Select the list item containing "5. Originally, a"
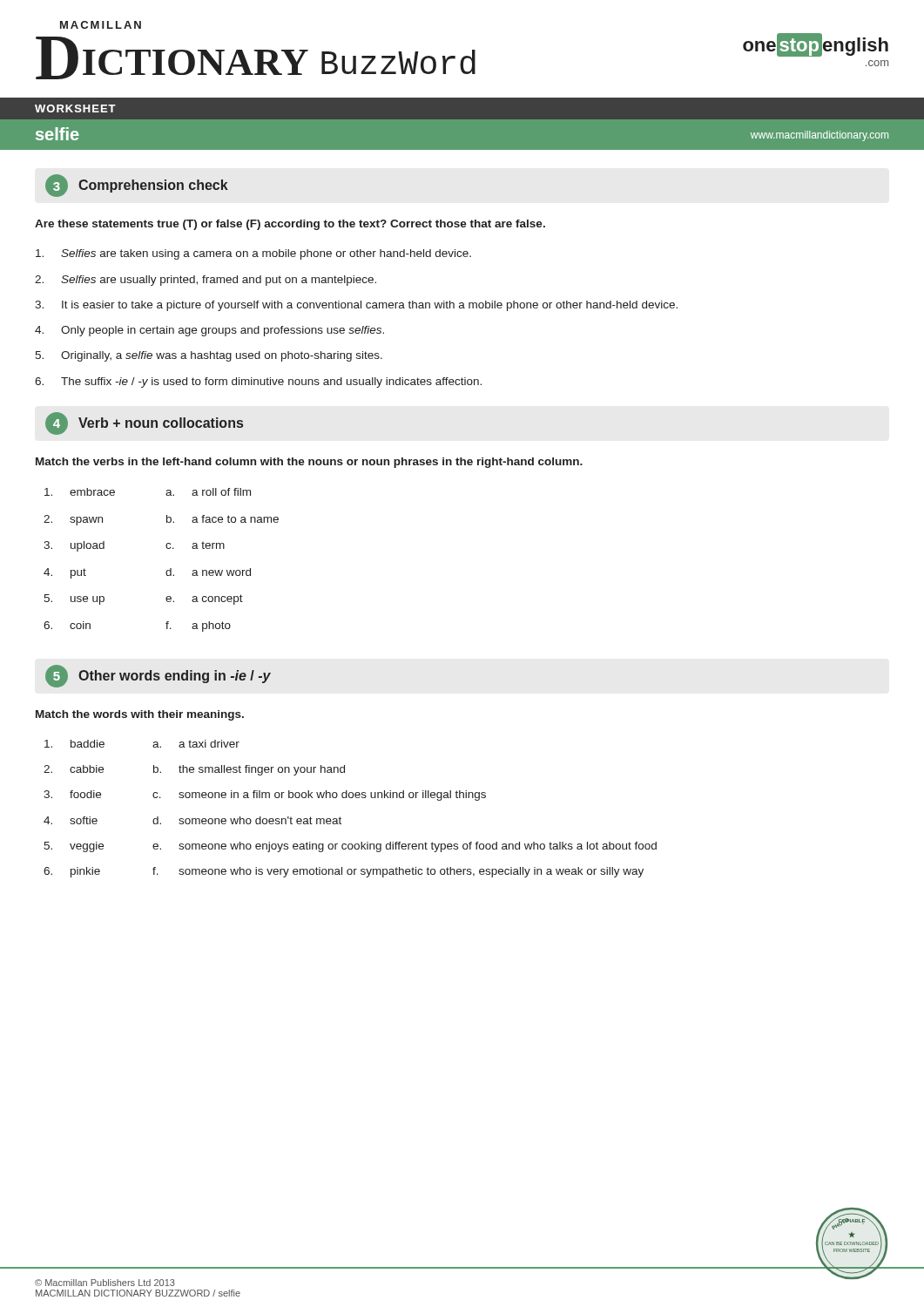 (209, 356)
